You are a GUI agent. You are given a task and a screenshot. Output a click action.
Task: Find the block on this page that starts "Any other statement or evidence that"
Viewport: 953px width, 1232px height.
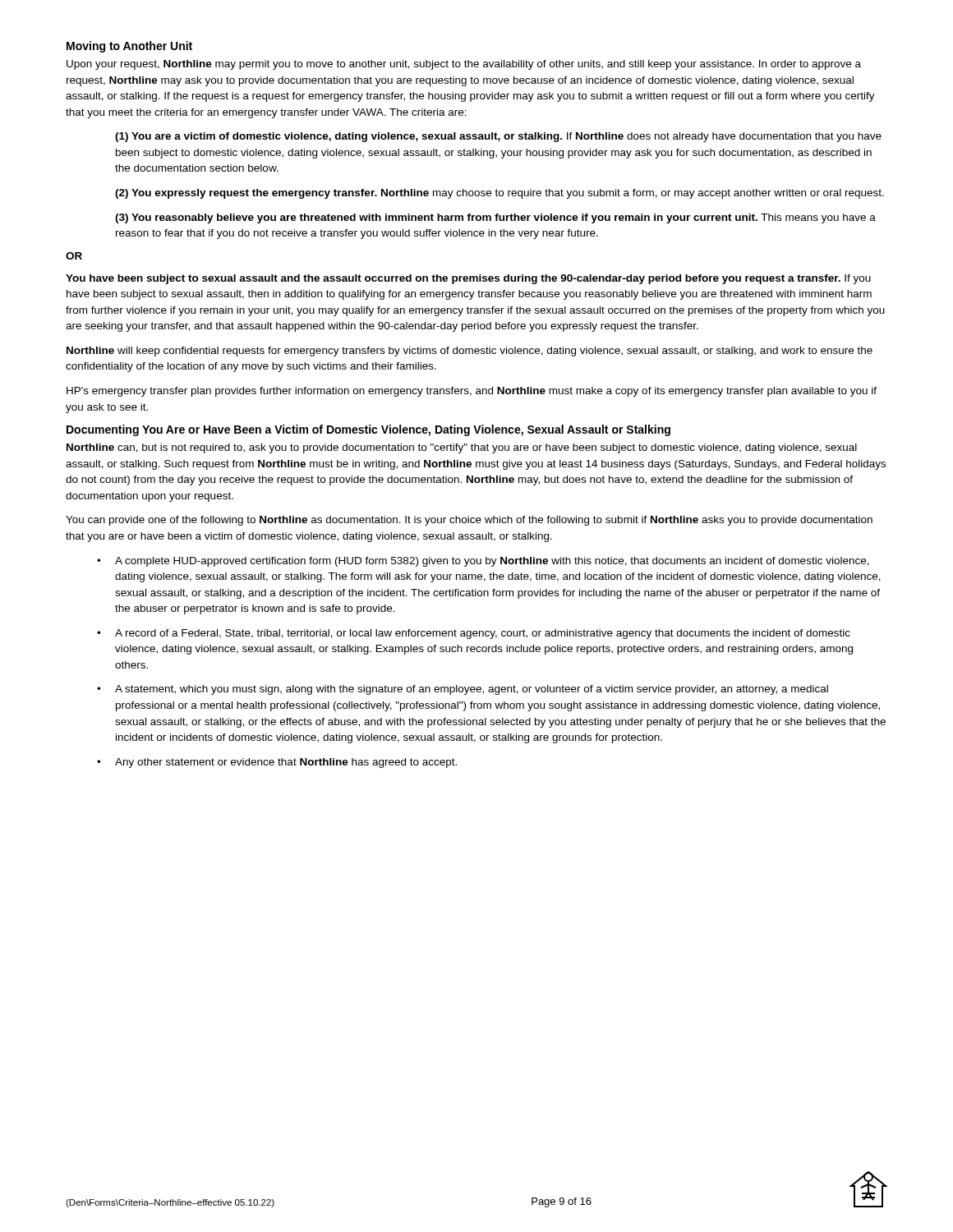(x=286, y=761)
